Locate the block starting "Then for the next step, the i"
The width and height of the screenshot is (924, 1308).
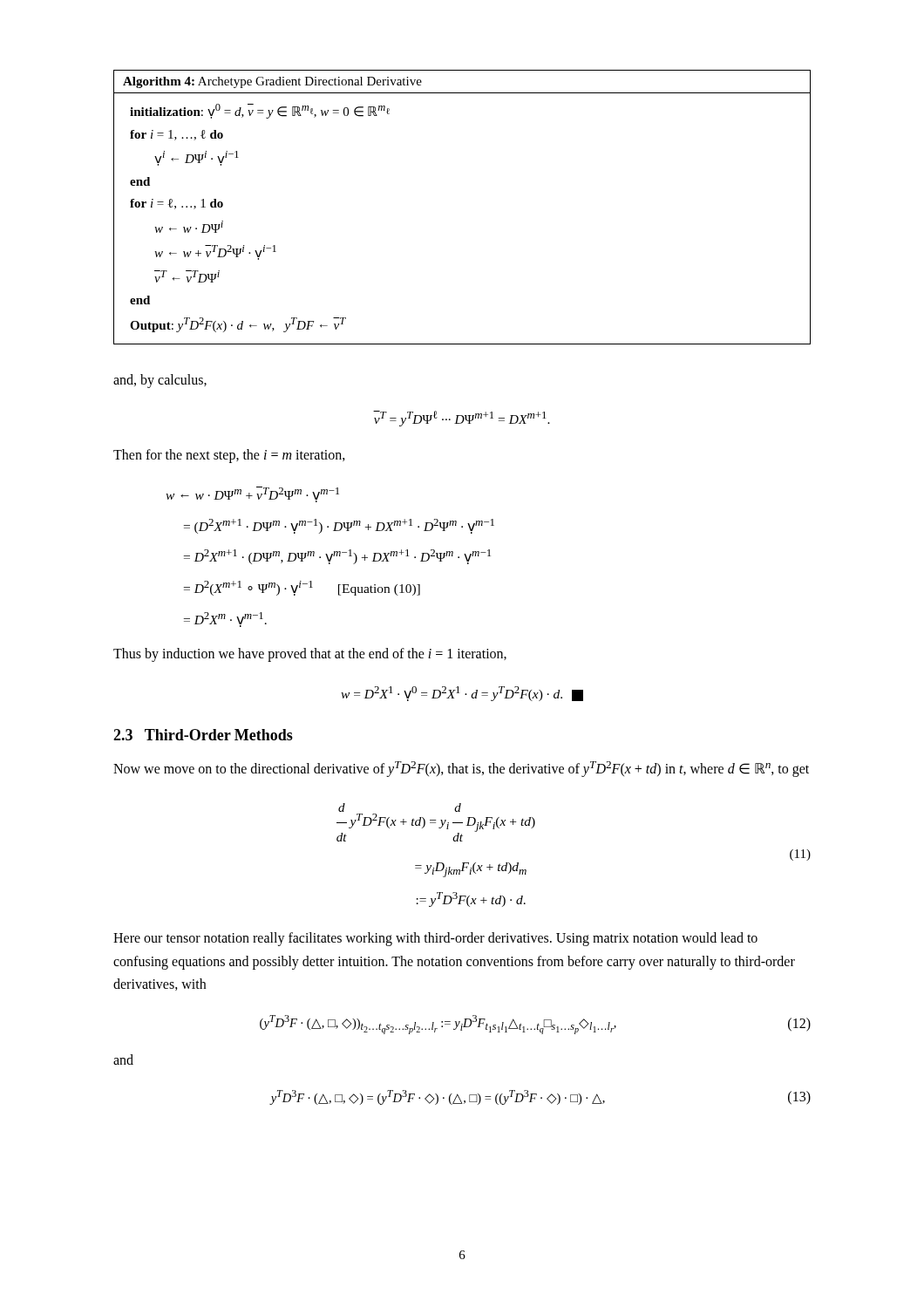tap(229, 454)
